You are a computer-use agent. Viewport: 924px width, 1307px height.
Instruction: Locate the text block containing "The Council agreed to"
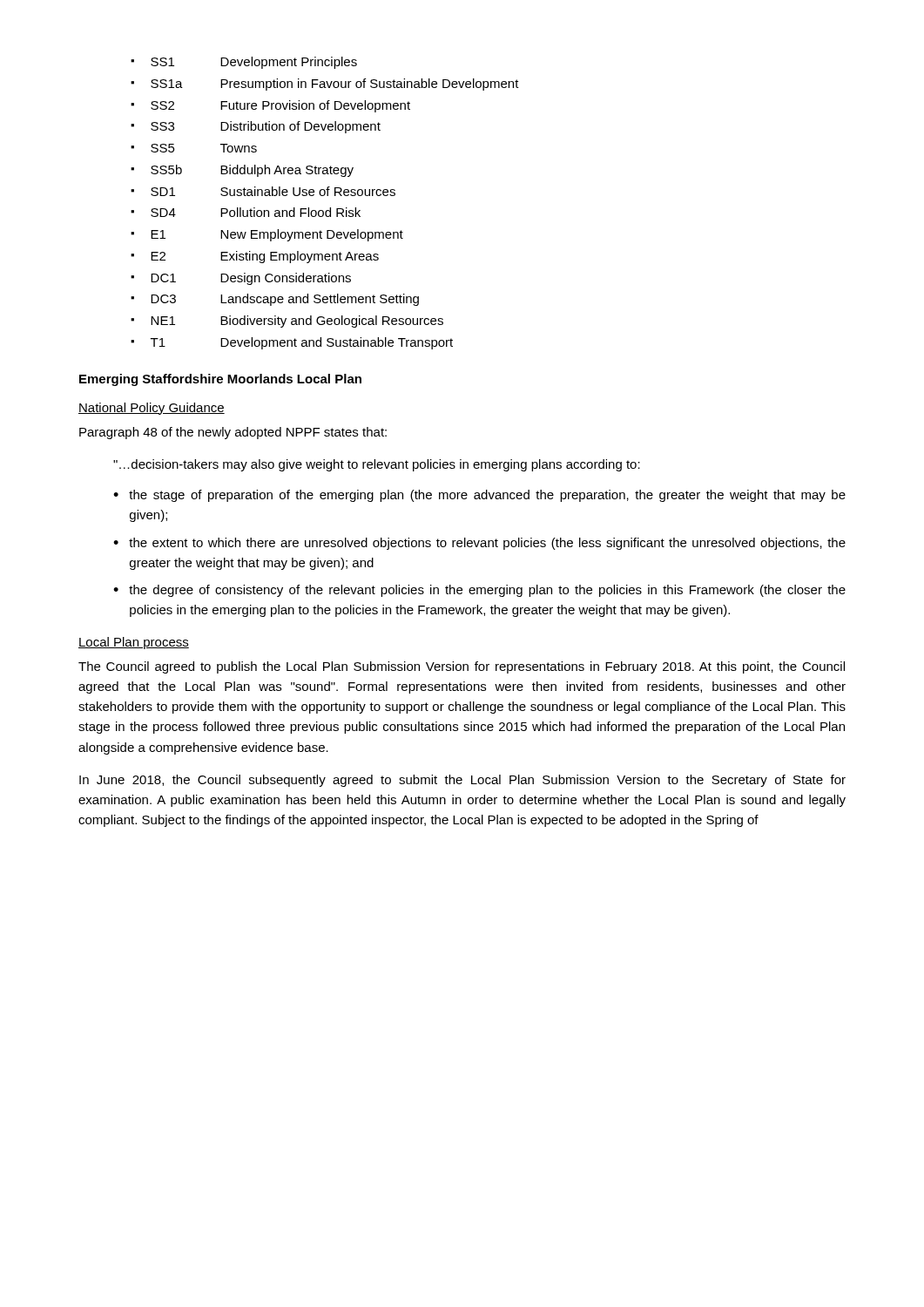coord(462,706)
